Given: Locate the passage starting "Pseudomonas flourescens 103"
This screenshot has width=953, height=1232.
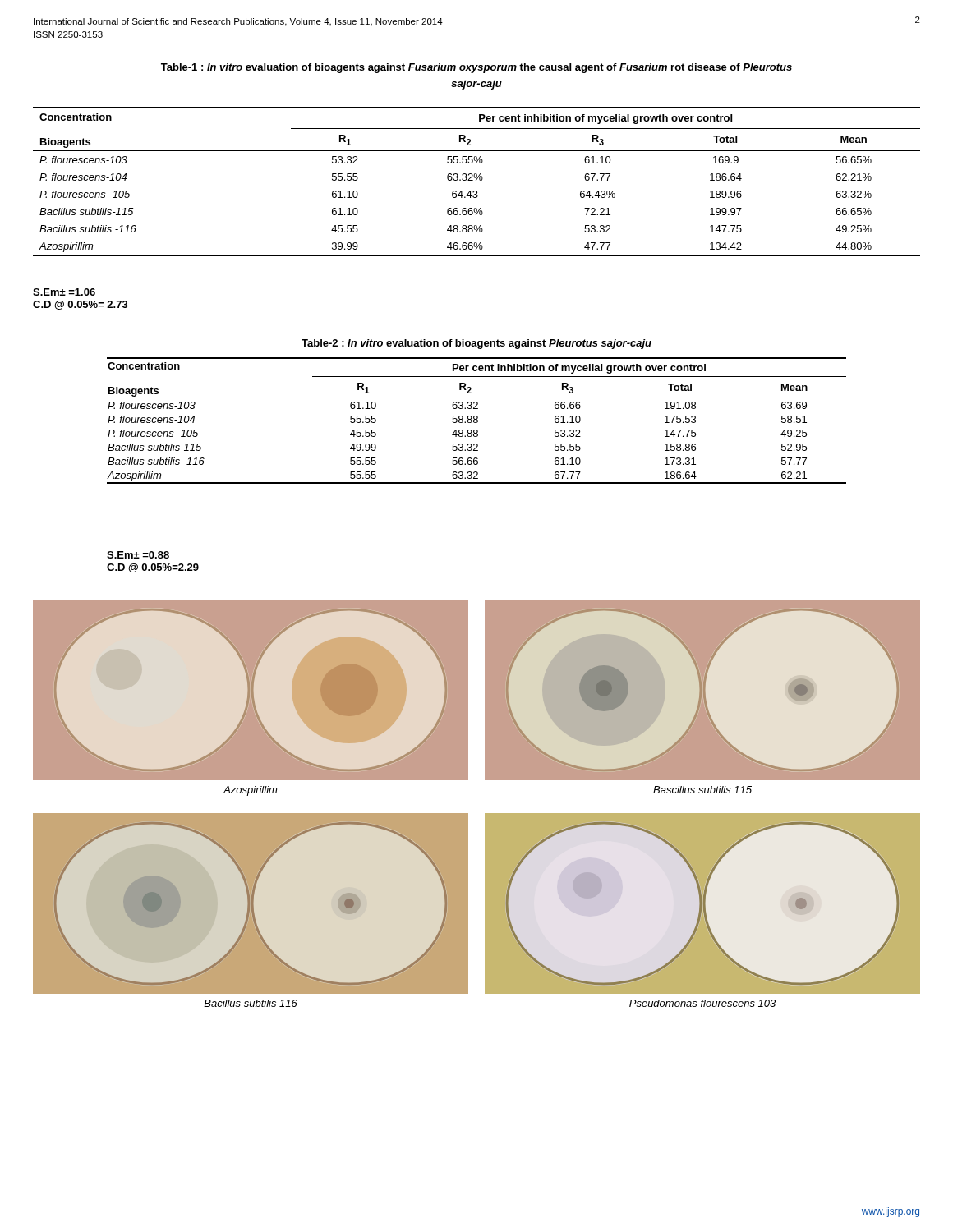Looking at the screenshot, I should coord(702,1003).
